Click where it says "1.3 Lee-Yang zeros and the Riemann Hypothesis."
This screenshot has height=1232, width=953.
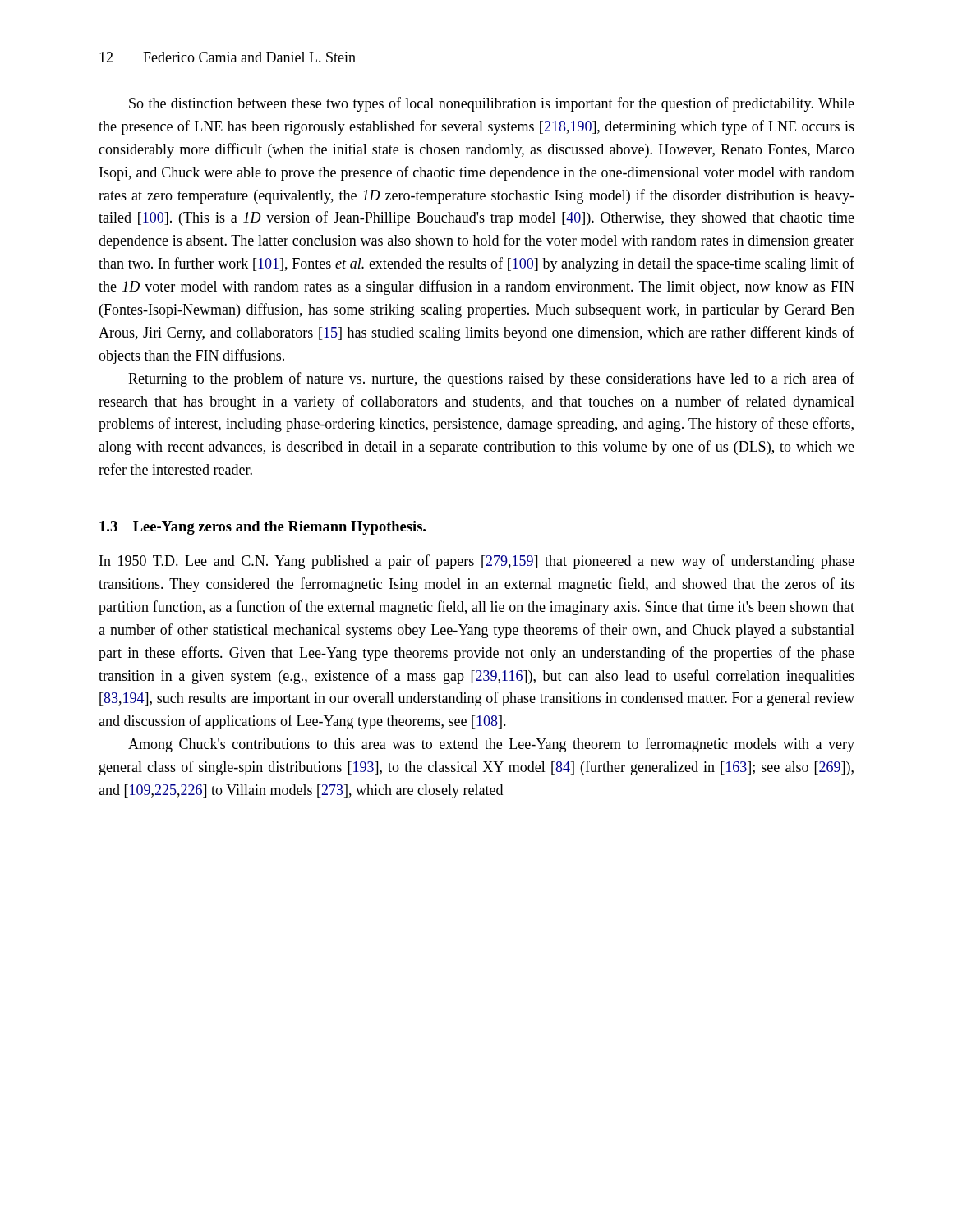pyautogui.click(x=262, y=527)
